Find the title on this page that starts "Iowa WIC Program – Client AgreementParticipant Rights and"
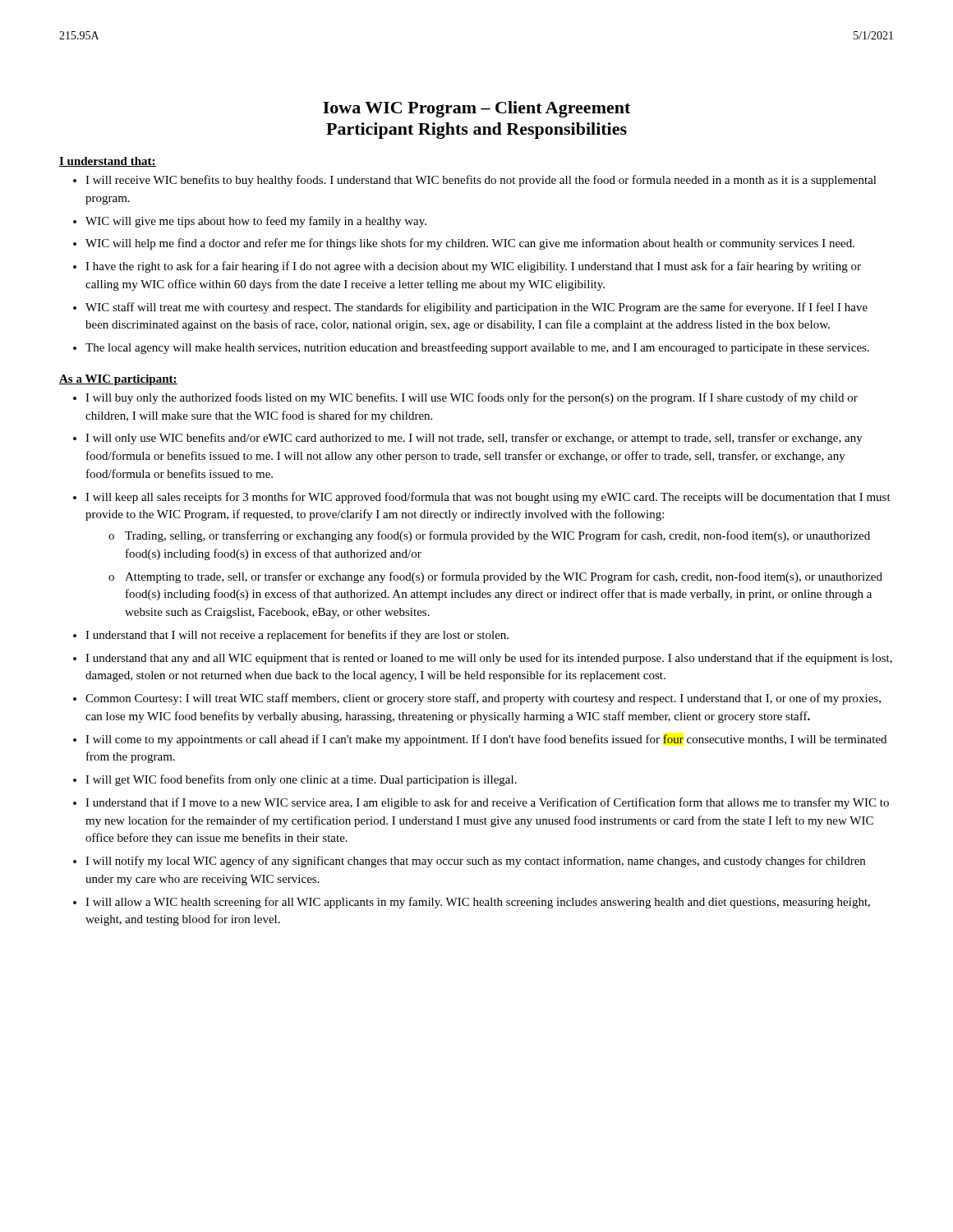This screenshot has width=953, height=1232. coord(476,118)
